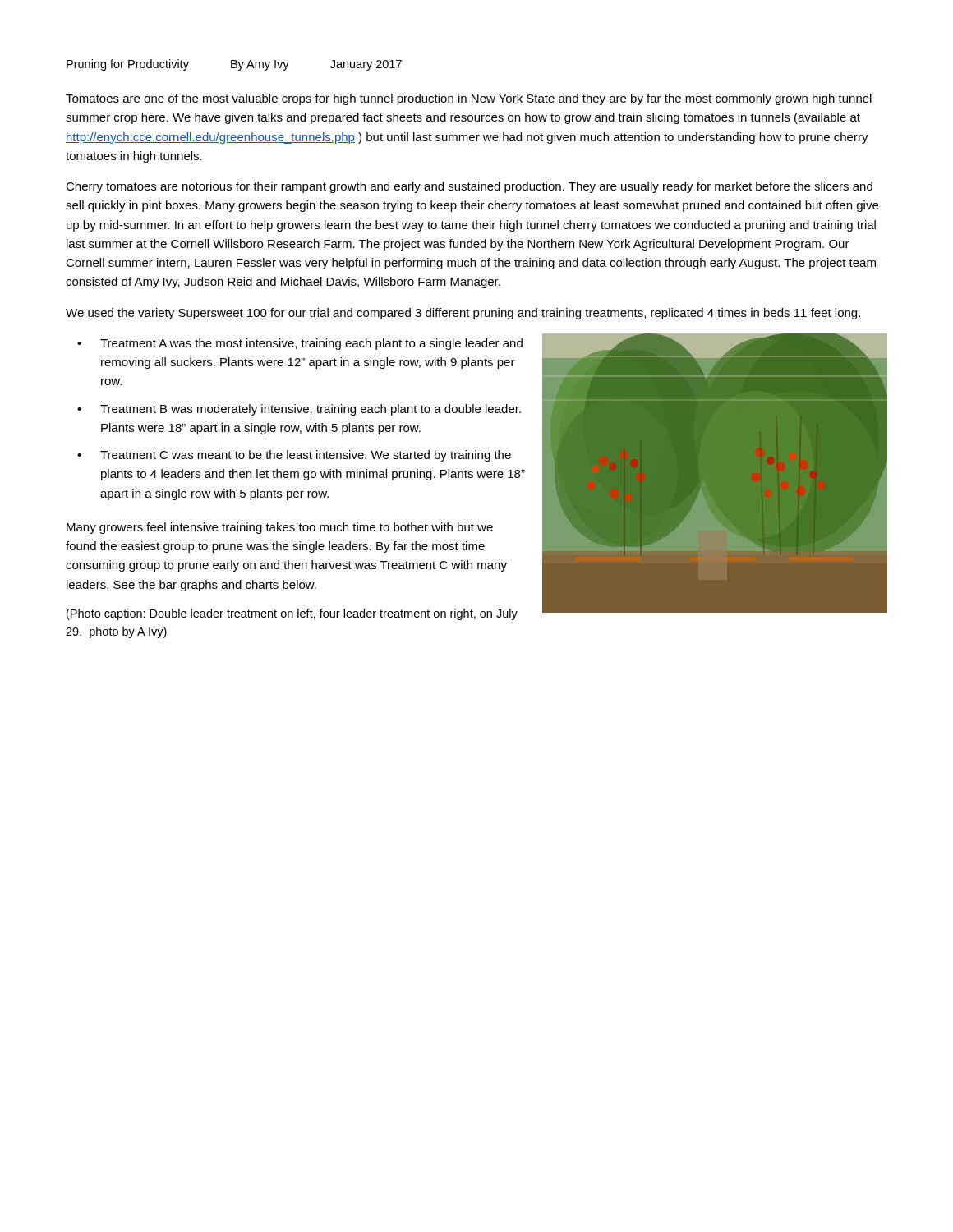Find the text starting "We used the variety Supersweet 100 for our"
The height and width of the screenshot is (1232, 953).
tap(463, 312)
